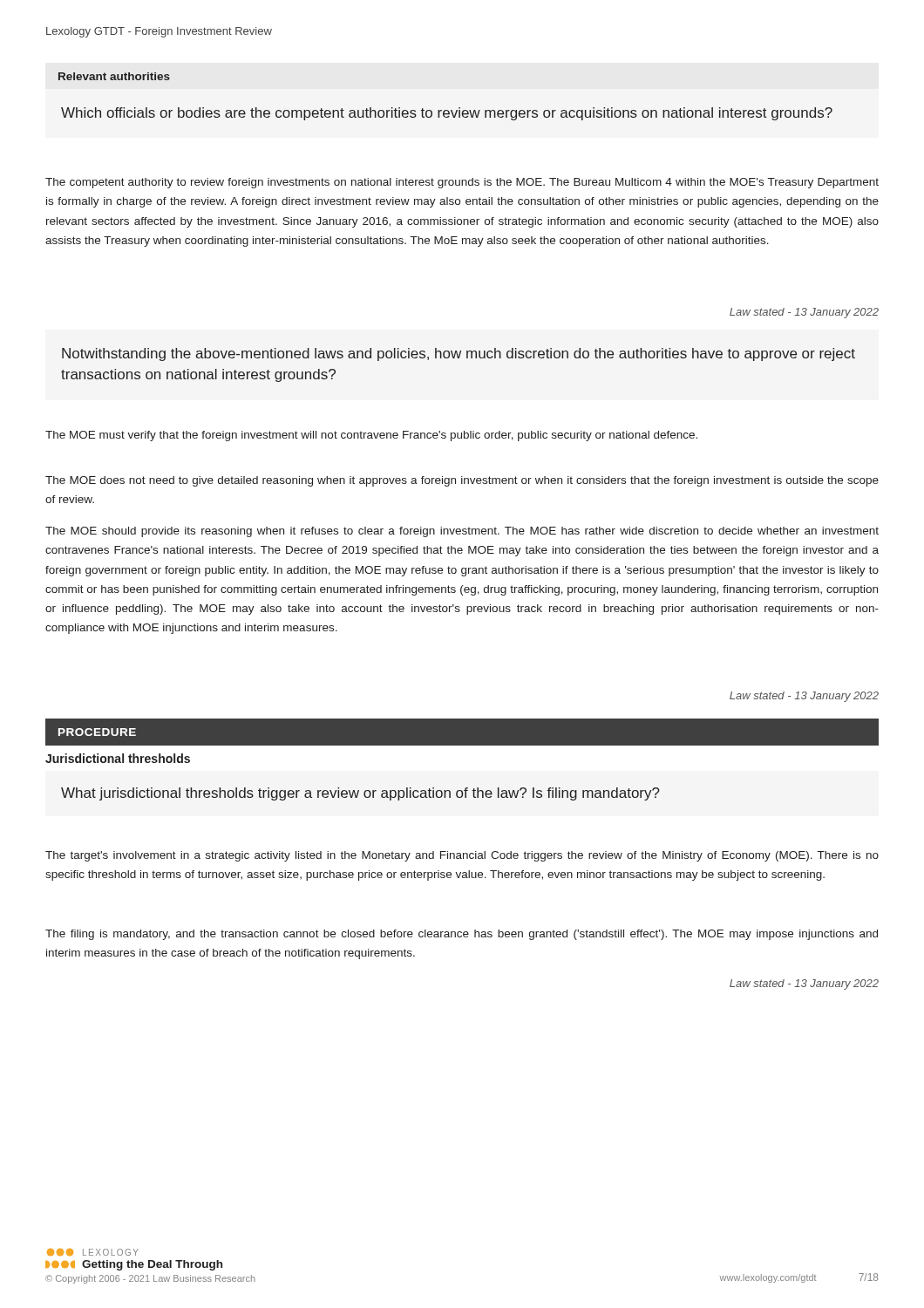
Task: Navigate to the text starting "What jurisdictional thresholds trigger a"
Action: pos(360,793)
